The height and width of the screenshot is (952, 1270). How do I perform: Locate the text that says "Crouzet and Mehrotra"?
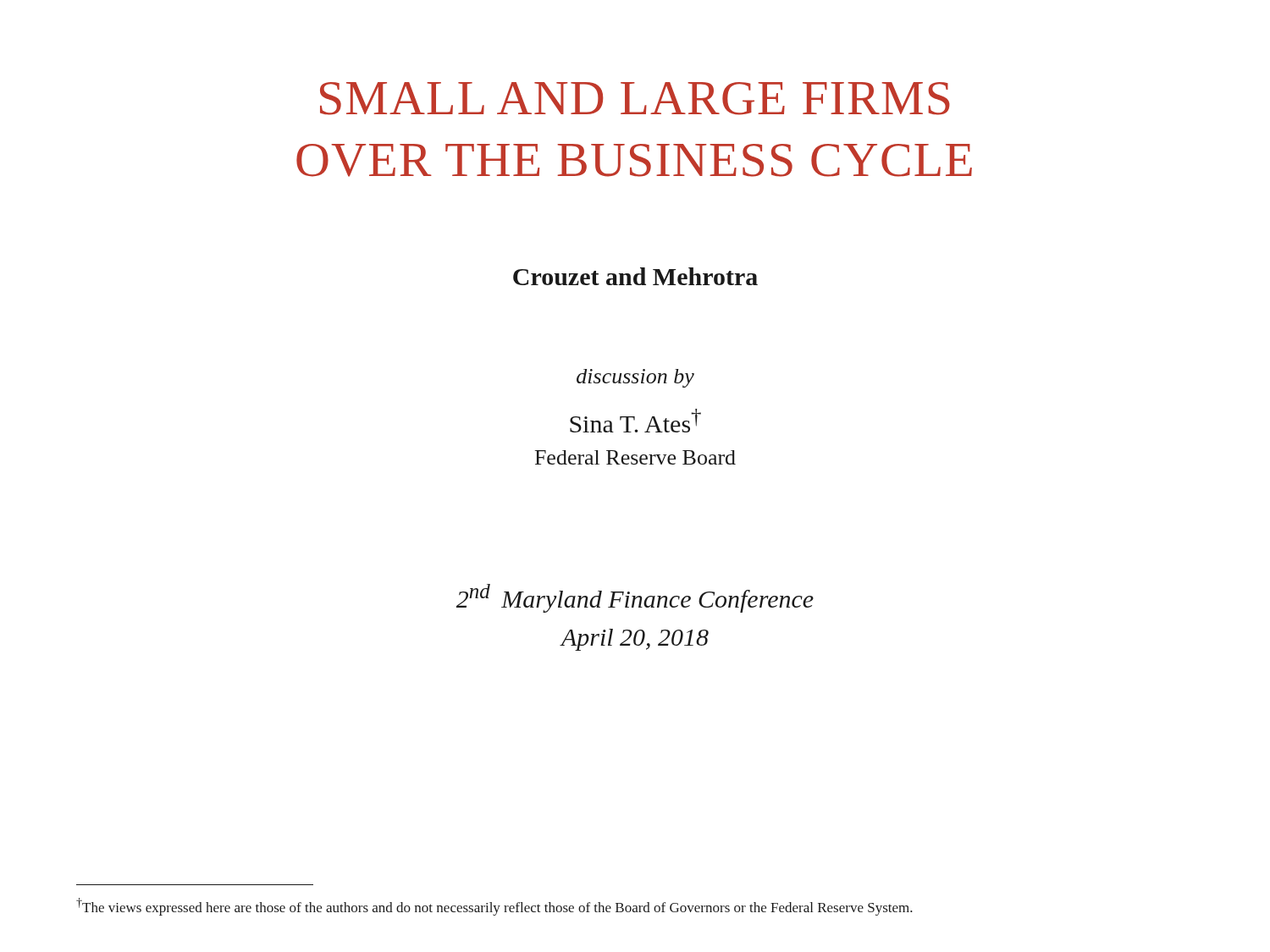click(x=635, y=276)
